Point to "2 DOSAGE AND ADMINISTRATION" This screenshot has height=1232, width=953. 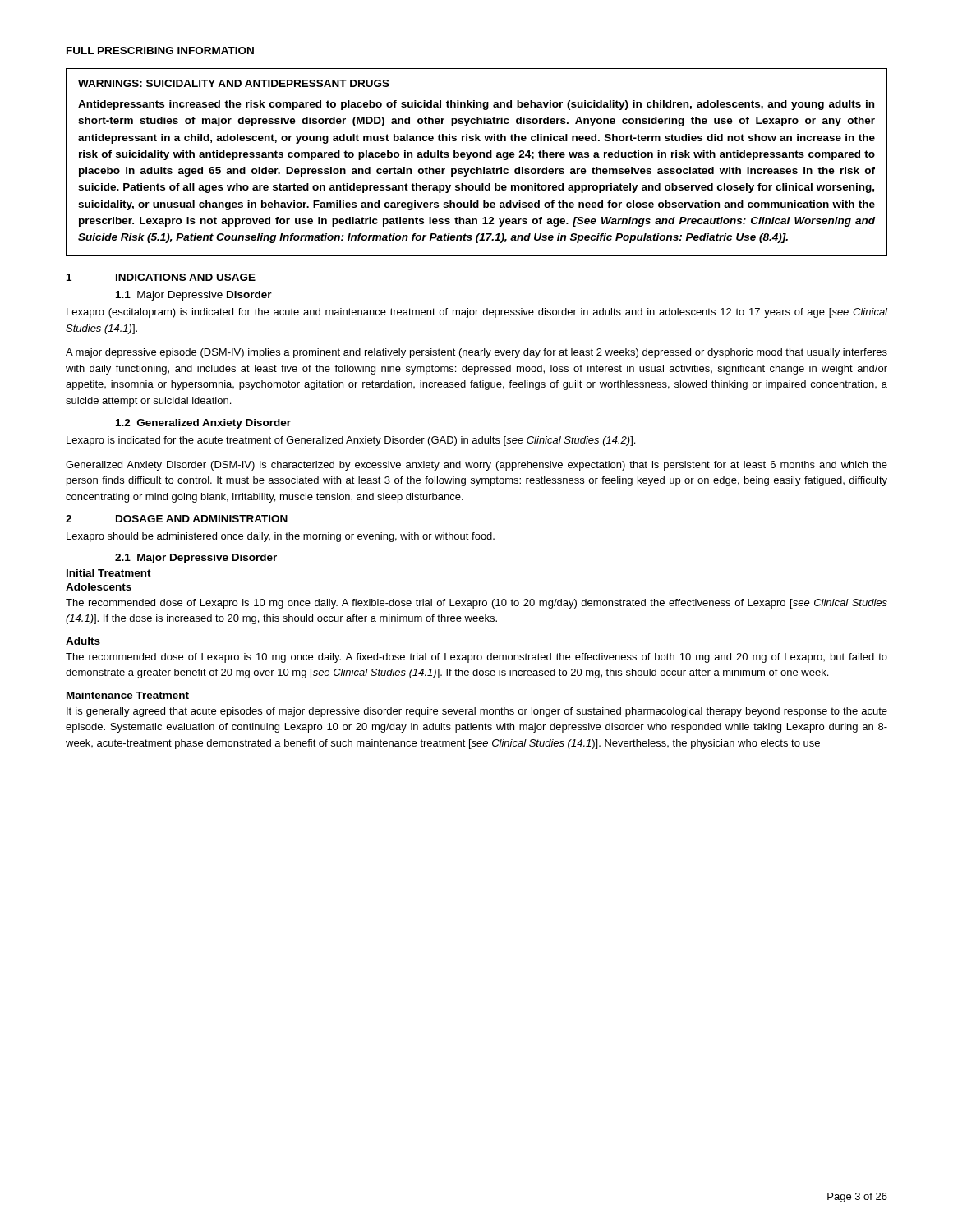[x=177, y=519]
